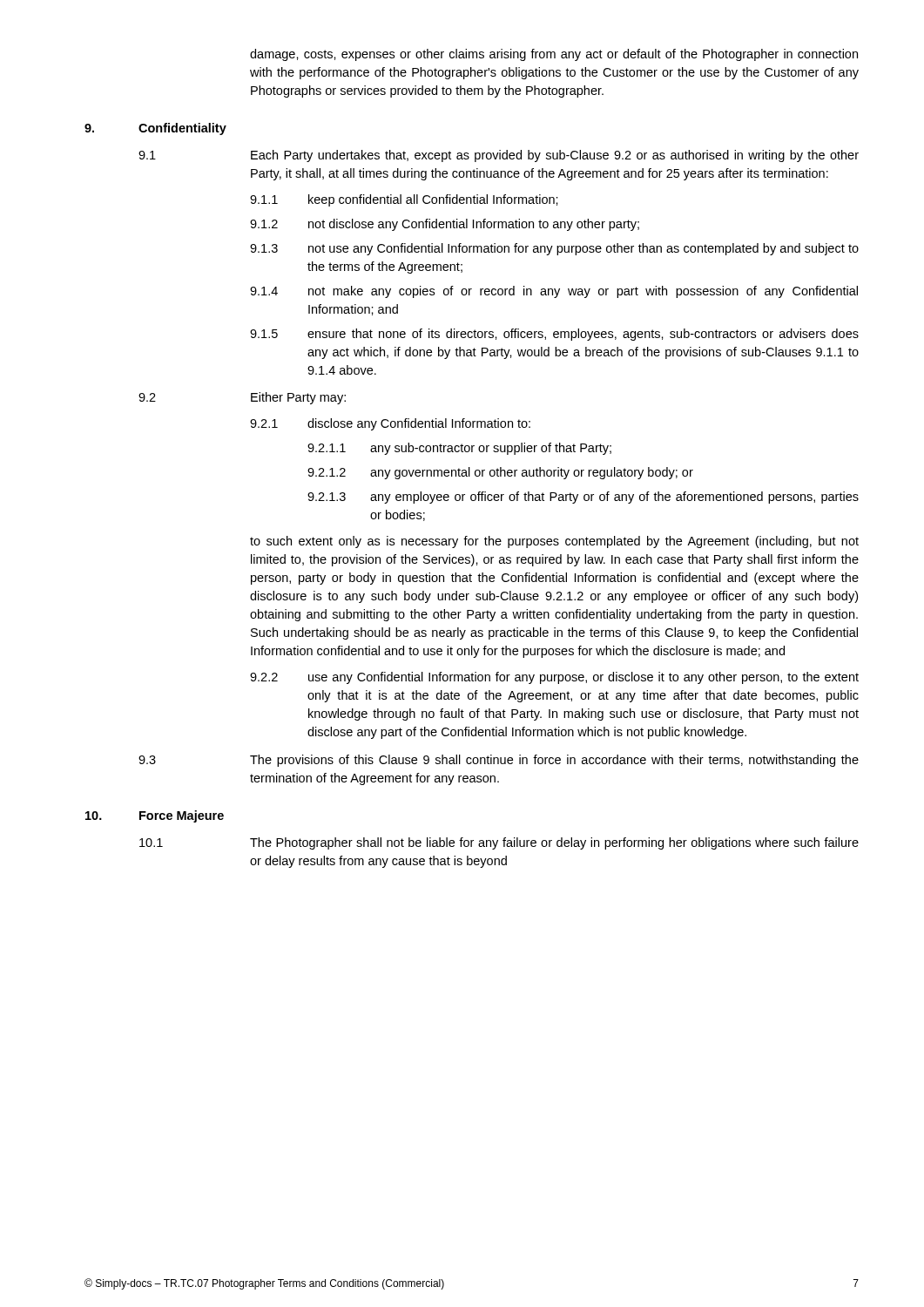Find the block on this page that starts "9.1.1 keep confidential all Confidential"
This screenshot has height=1307, width=924.
554,200
